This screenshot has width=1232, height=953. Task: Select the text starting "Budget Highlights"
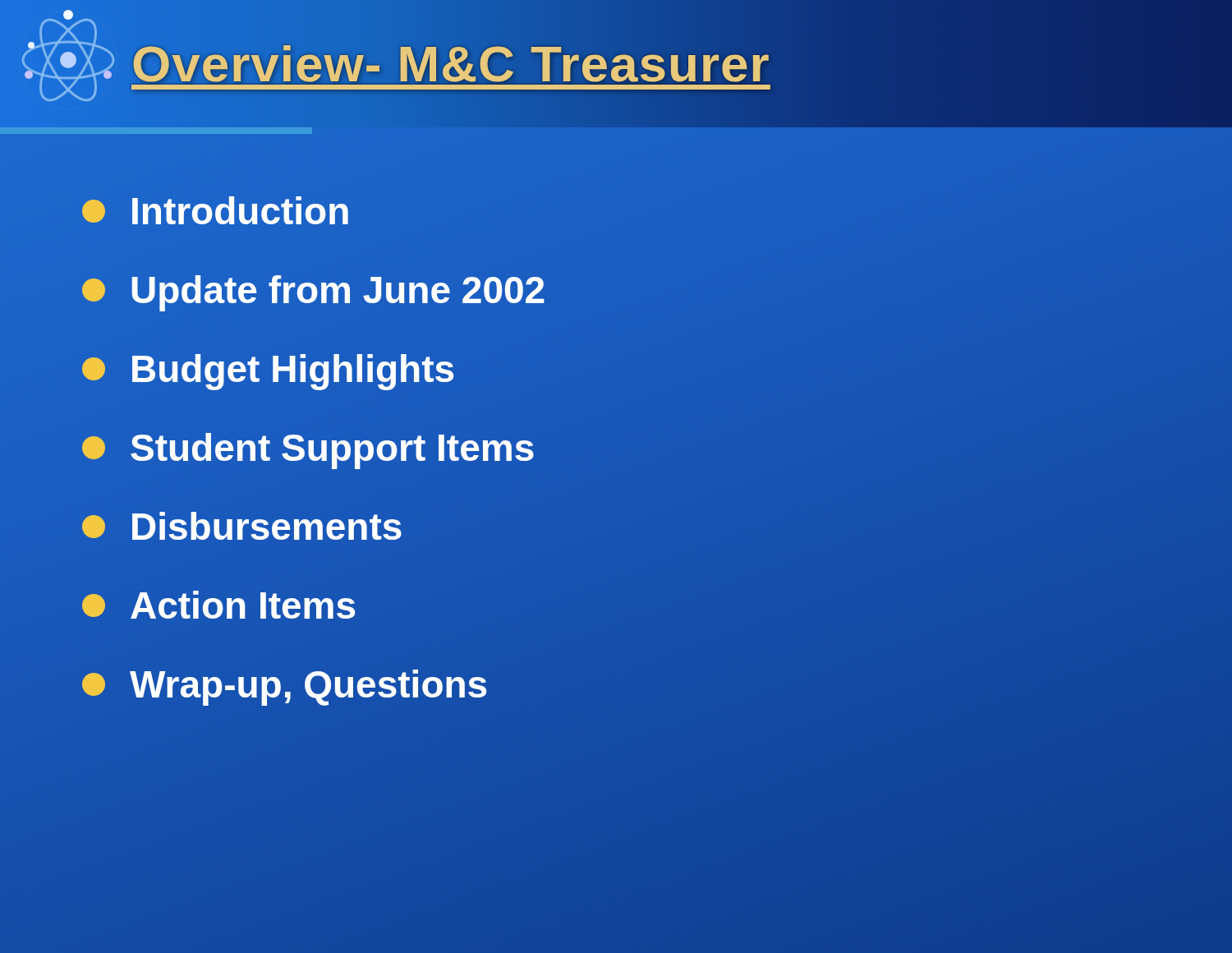coord(269,369)
